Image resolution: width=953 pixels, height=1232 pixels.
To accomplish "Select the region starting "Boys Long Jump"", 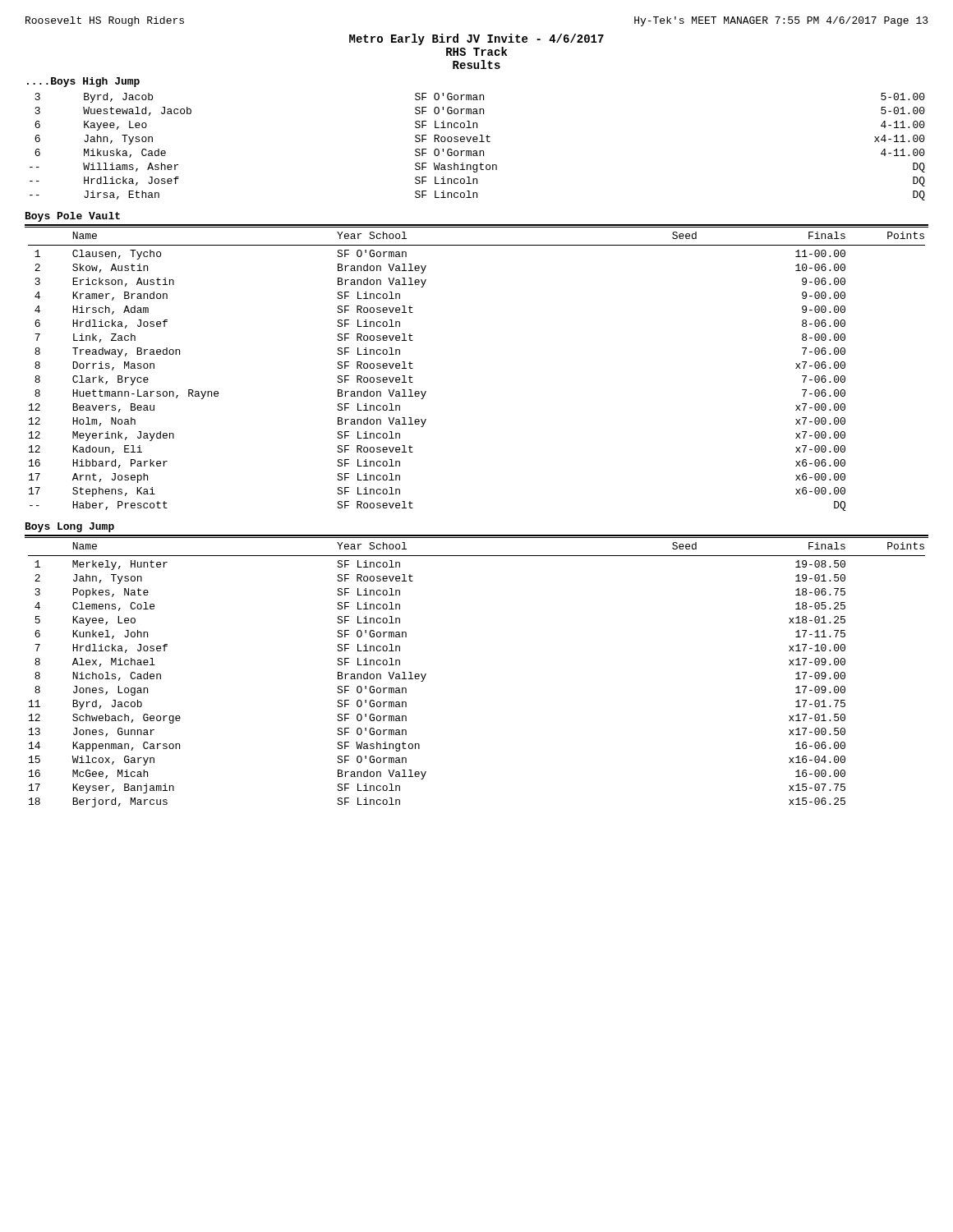I will 70,527.
